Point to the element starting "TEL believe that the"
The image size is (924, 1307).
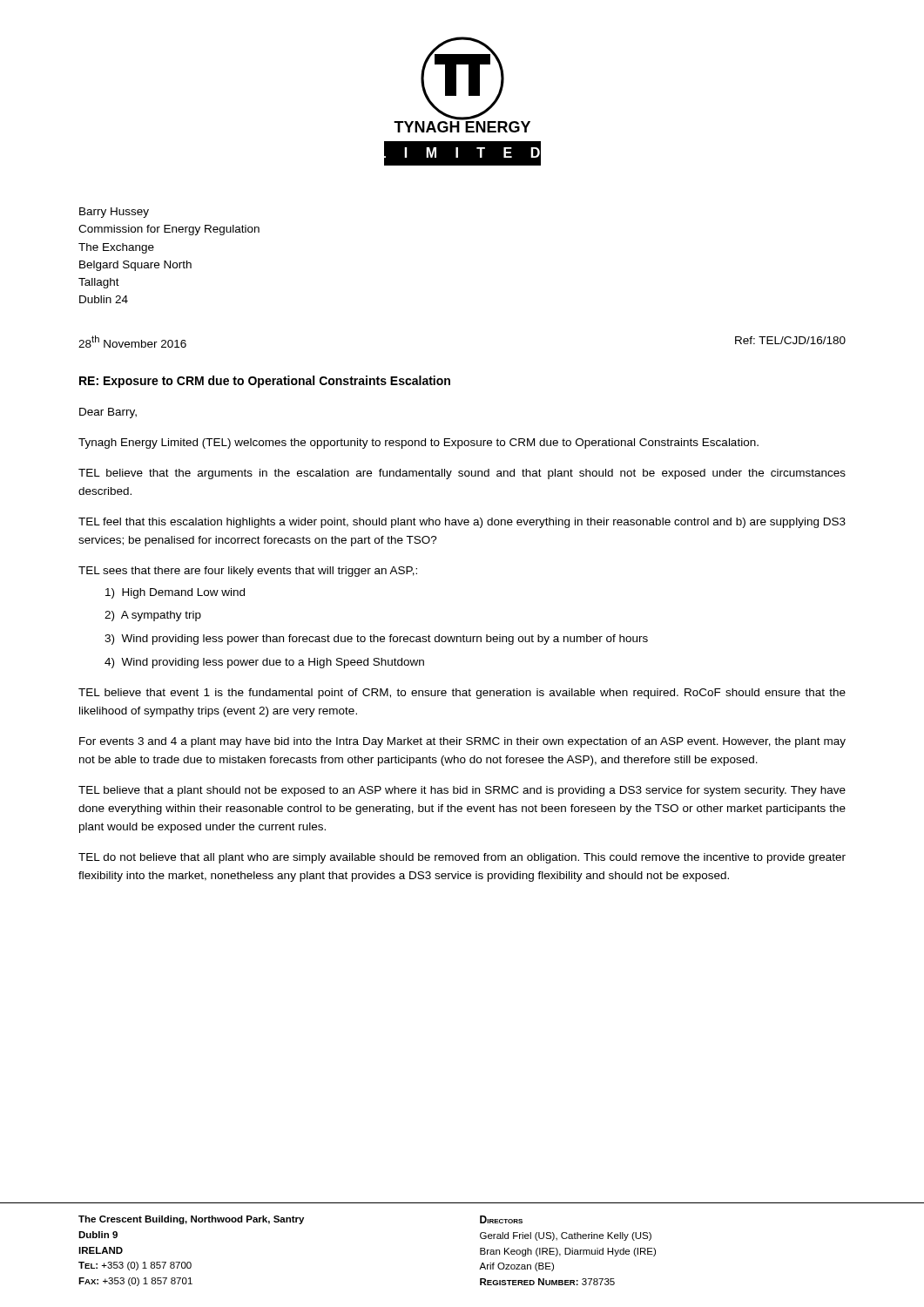point(462,482)
